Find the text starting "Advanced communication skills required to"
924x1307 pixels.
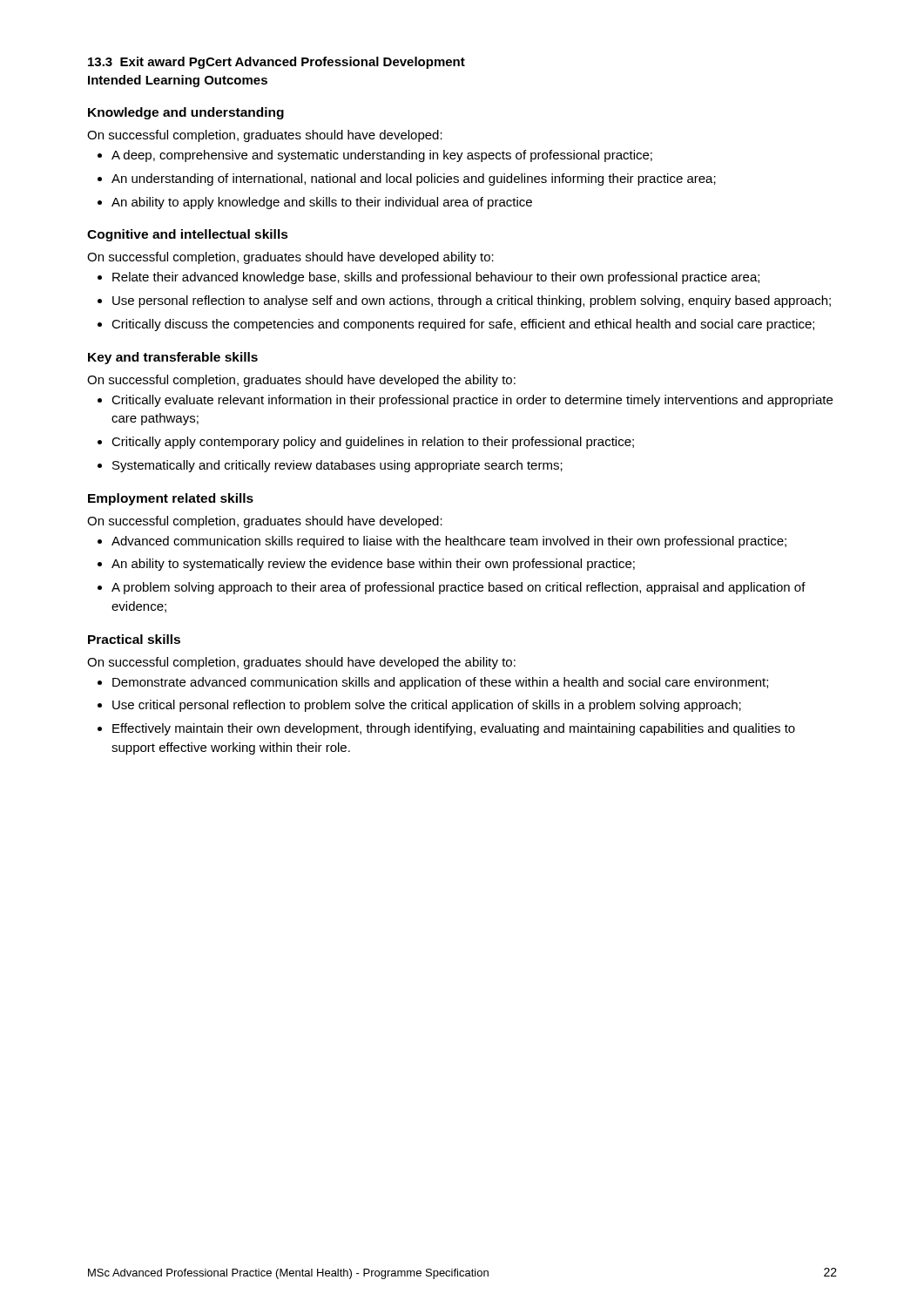click(x=449, y=540)
